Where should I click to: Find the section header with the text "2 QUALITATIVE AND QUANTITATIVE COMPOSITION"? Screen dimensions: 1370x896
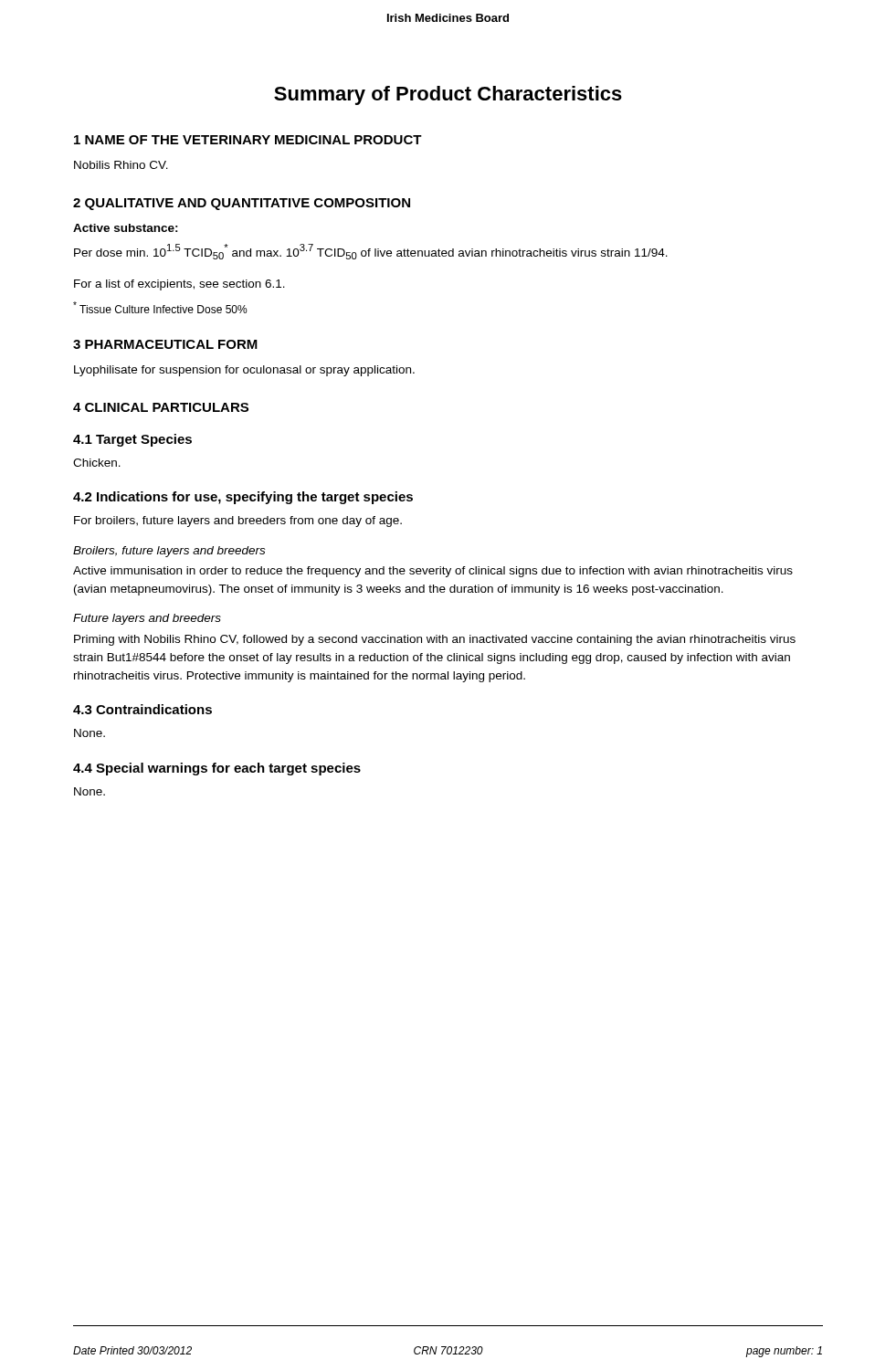[242, 203]
